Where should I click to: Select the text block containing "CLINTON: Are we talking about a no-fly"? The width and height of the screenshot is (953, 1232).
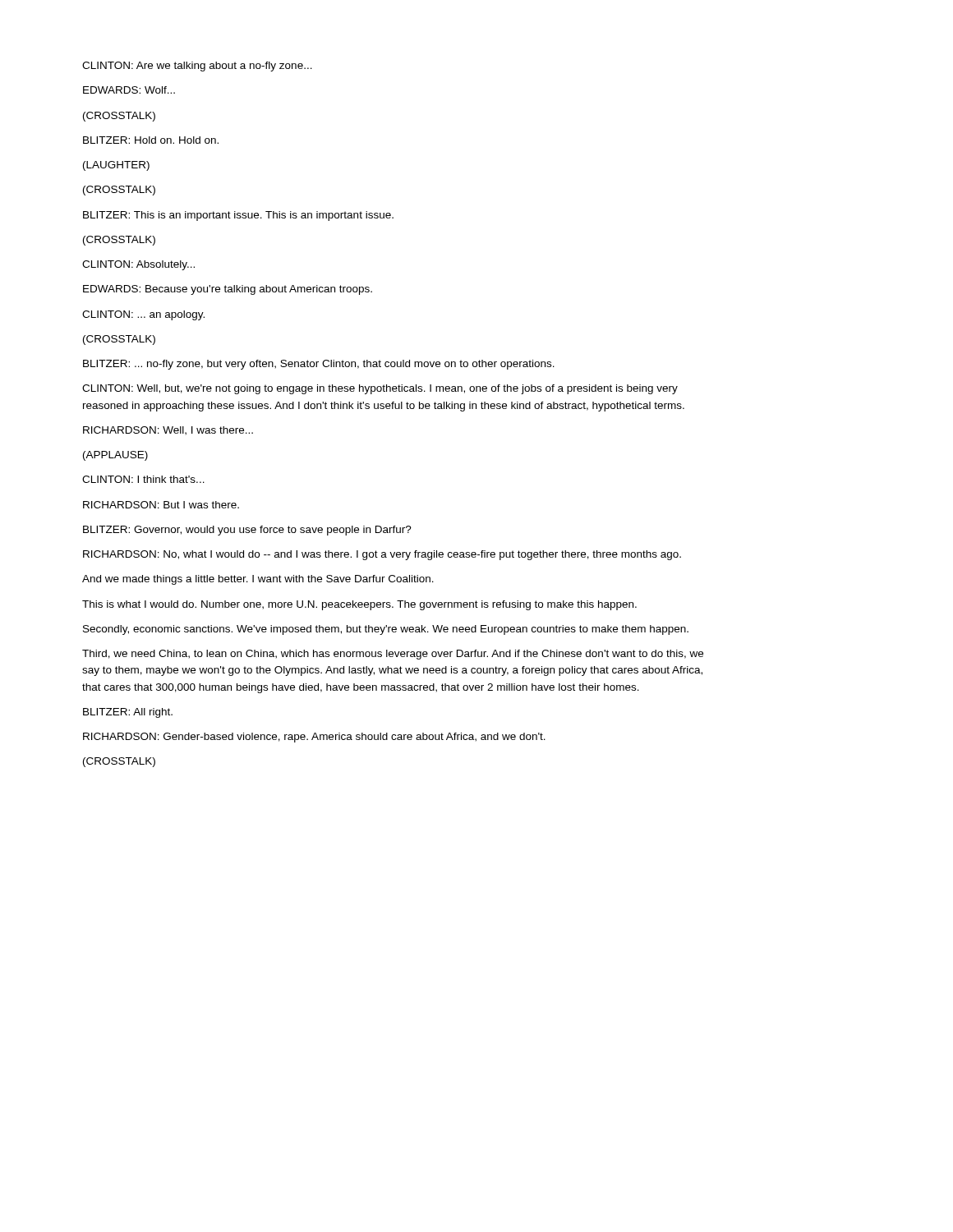pyautogui.click(x=197, y=65)
